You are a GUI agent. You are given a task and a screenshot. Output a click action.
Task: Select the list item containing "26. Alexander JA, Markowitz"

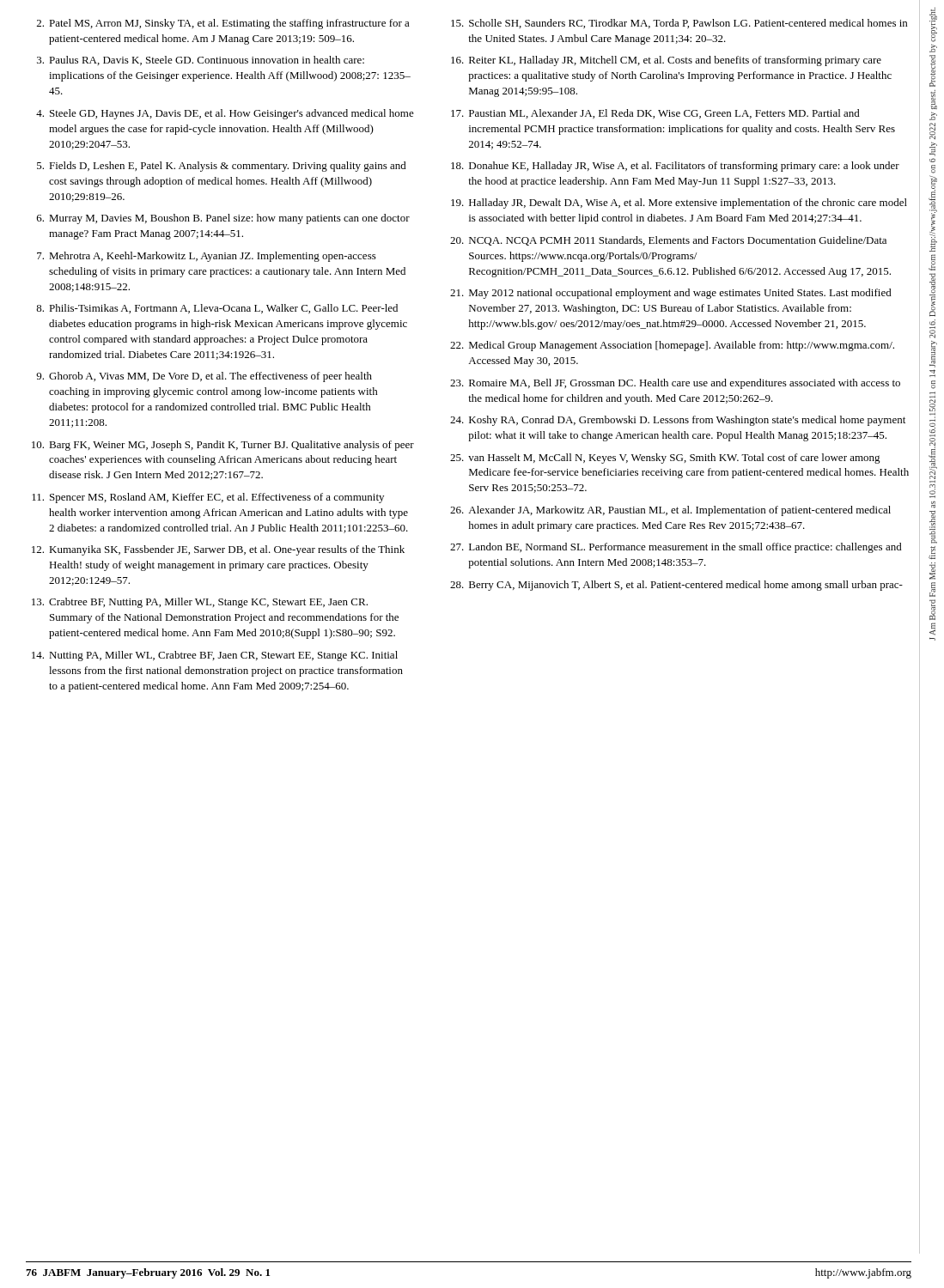click(678, 518)
